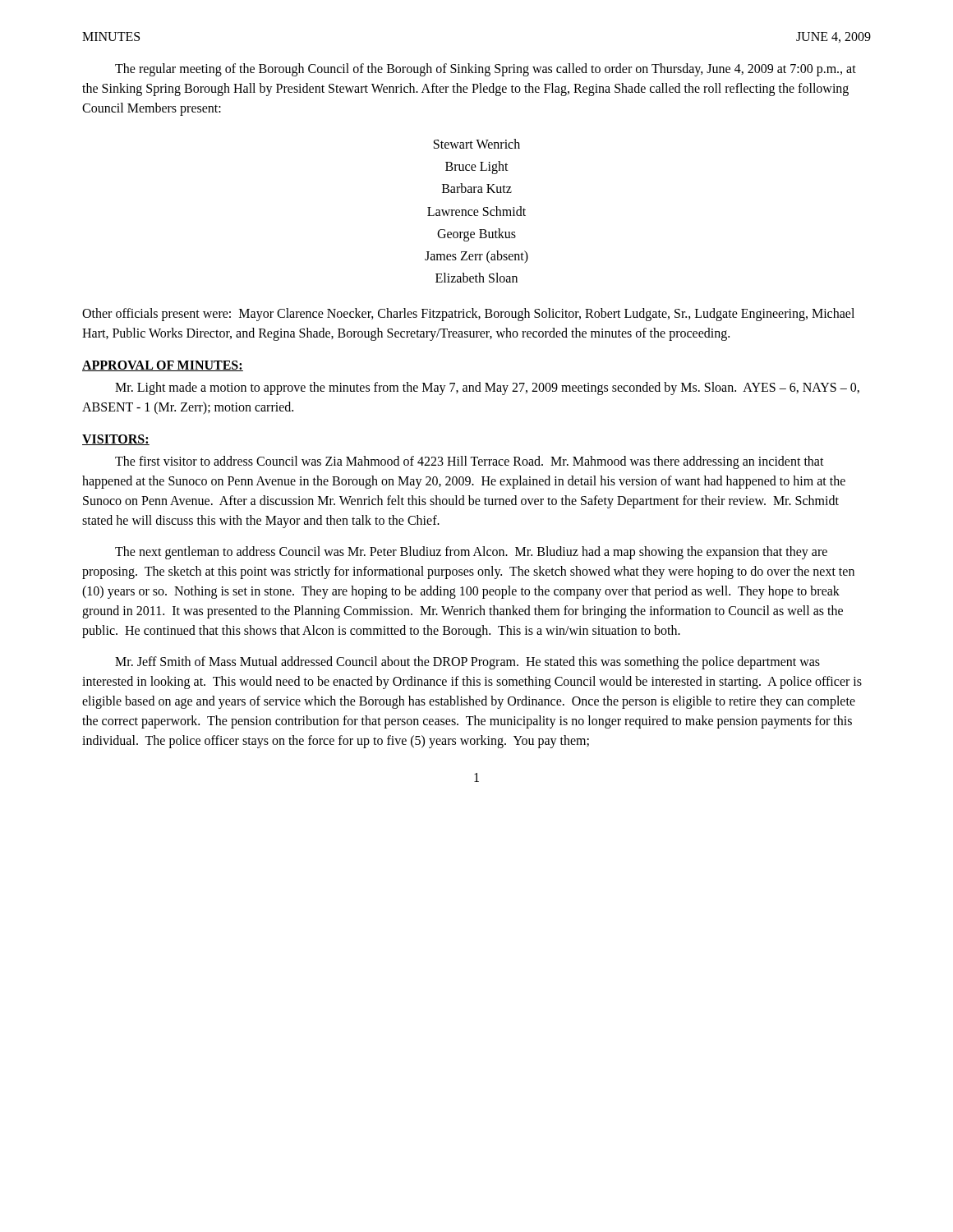The image size is (953, 1232).
Task: Point to the block beginning "The first visitor to"
Action: (464, 491)
